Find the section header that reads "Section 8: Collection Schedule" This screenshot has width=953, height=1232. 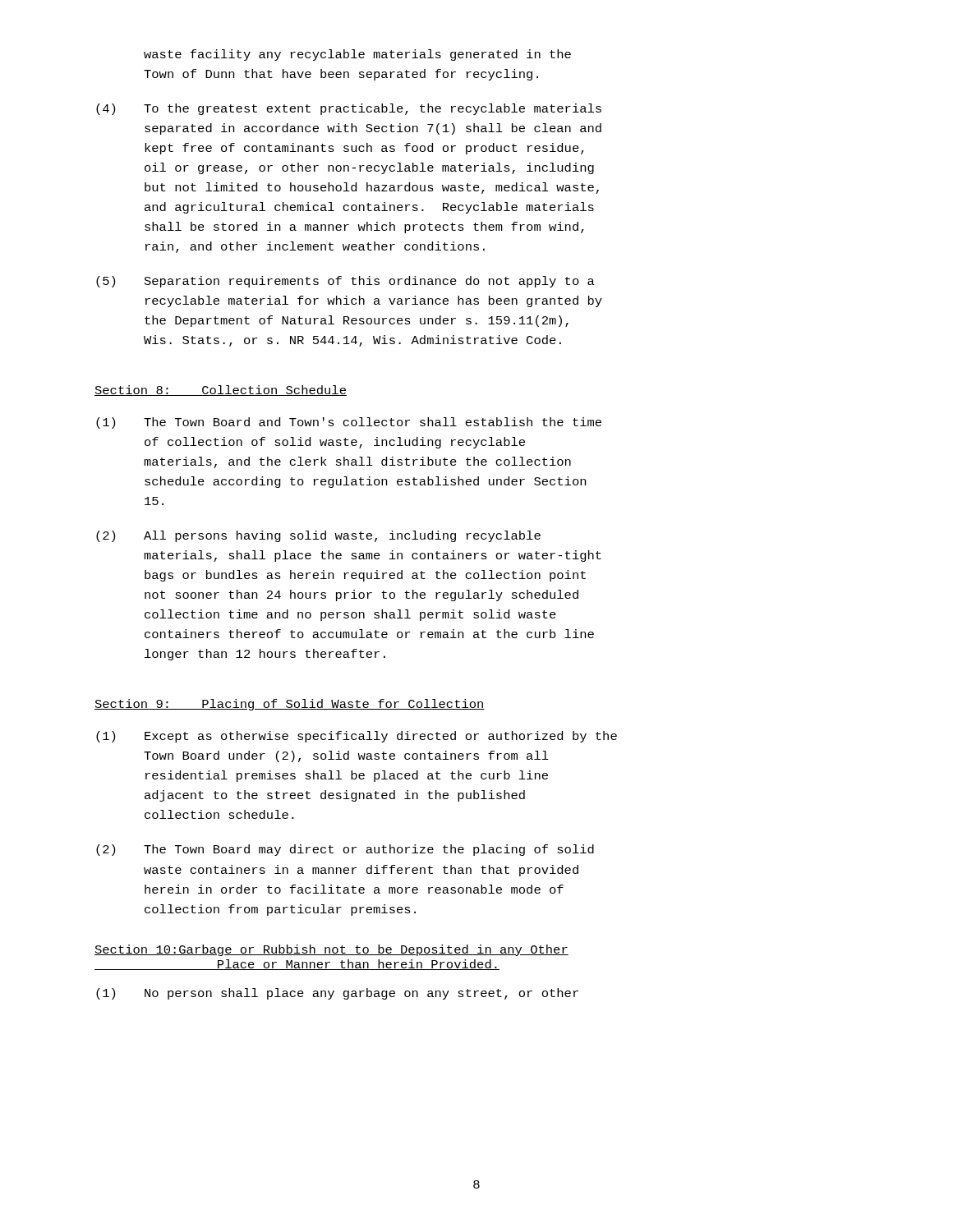(x=221, y=391)
